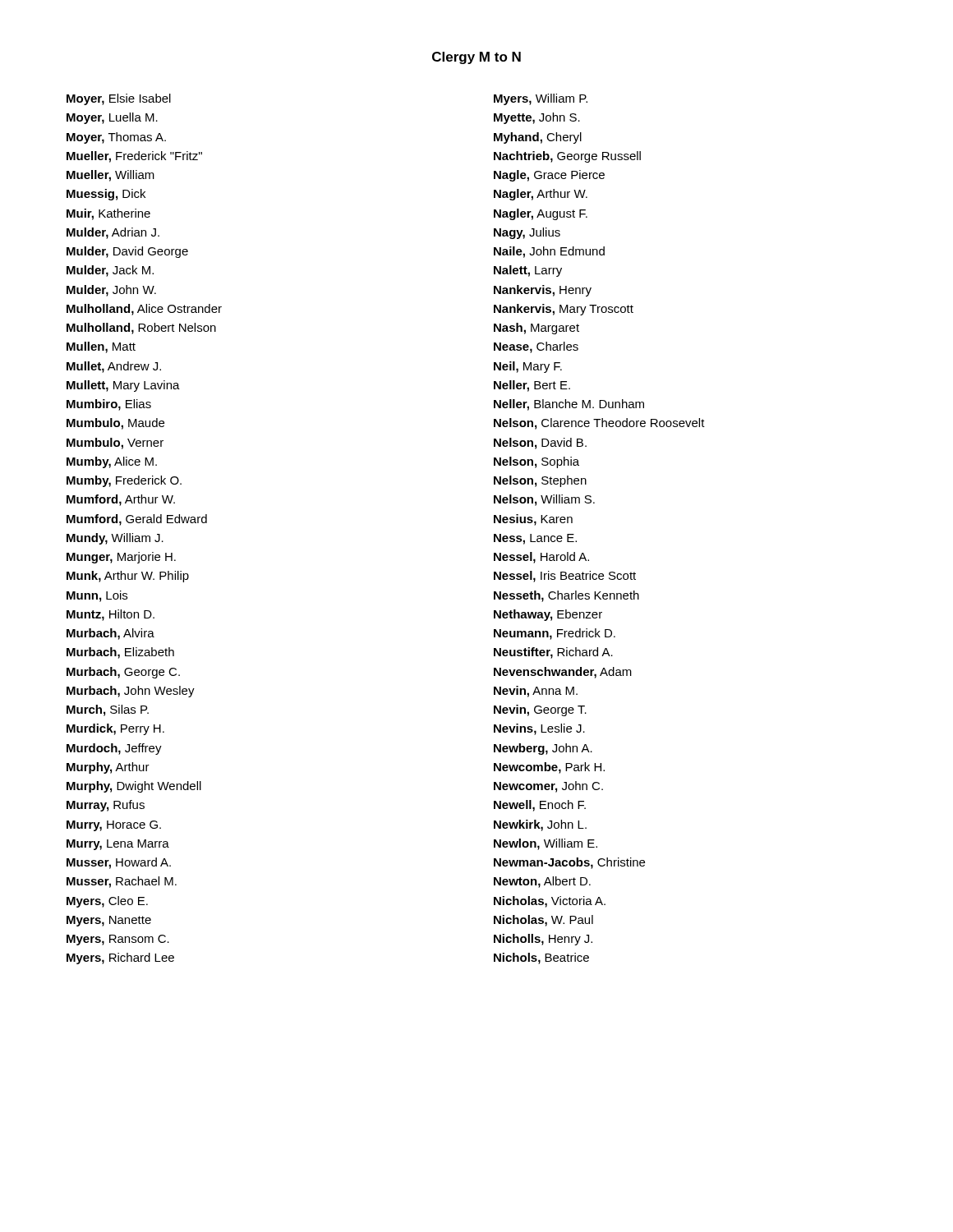Screen dimensions: 1232x953
Task: Point to "Murbach, George C."
Action: pos(123,671)
